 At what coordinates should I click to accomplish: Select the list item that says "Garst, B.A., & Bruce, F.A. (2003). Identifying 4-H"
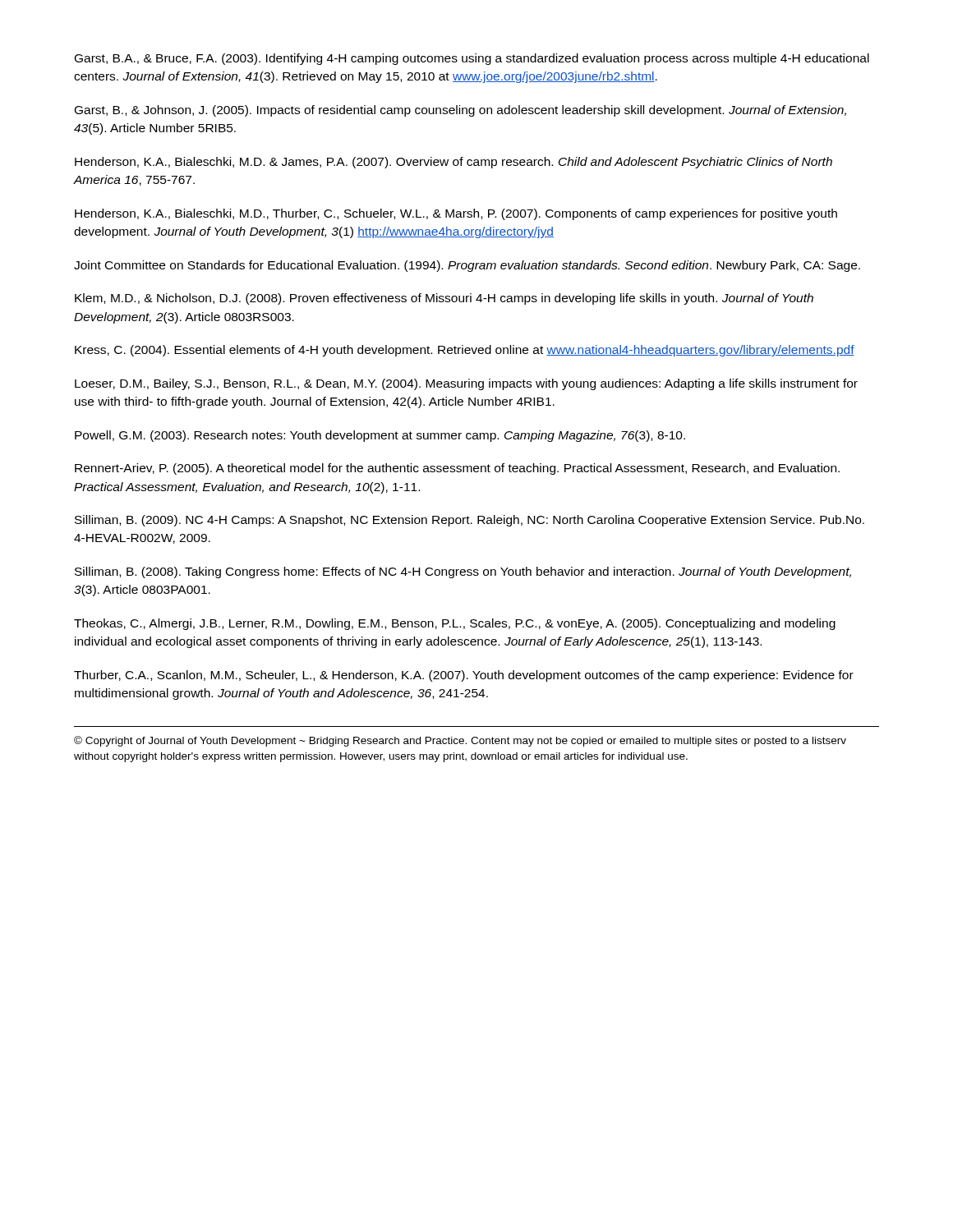pos(472,67)
